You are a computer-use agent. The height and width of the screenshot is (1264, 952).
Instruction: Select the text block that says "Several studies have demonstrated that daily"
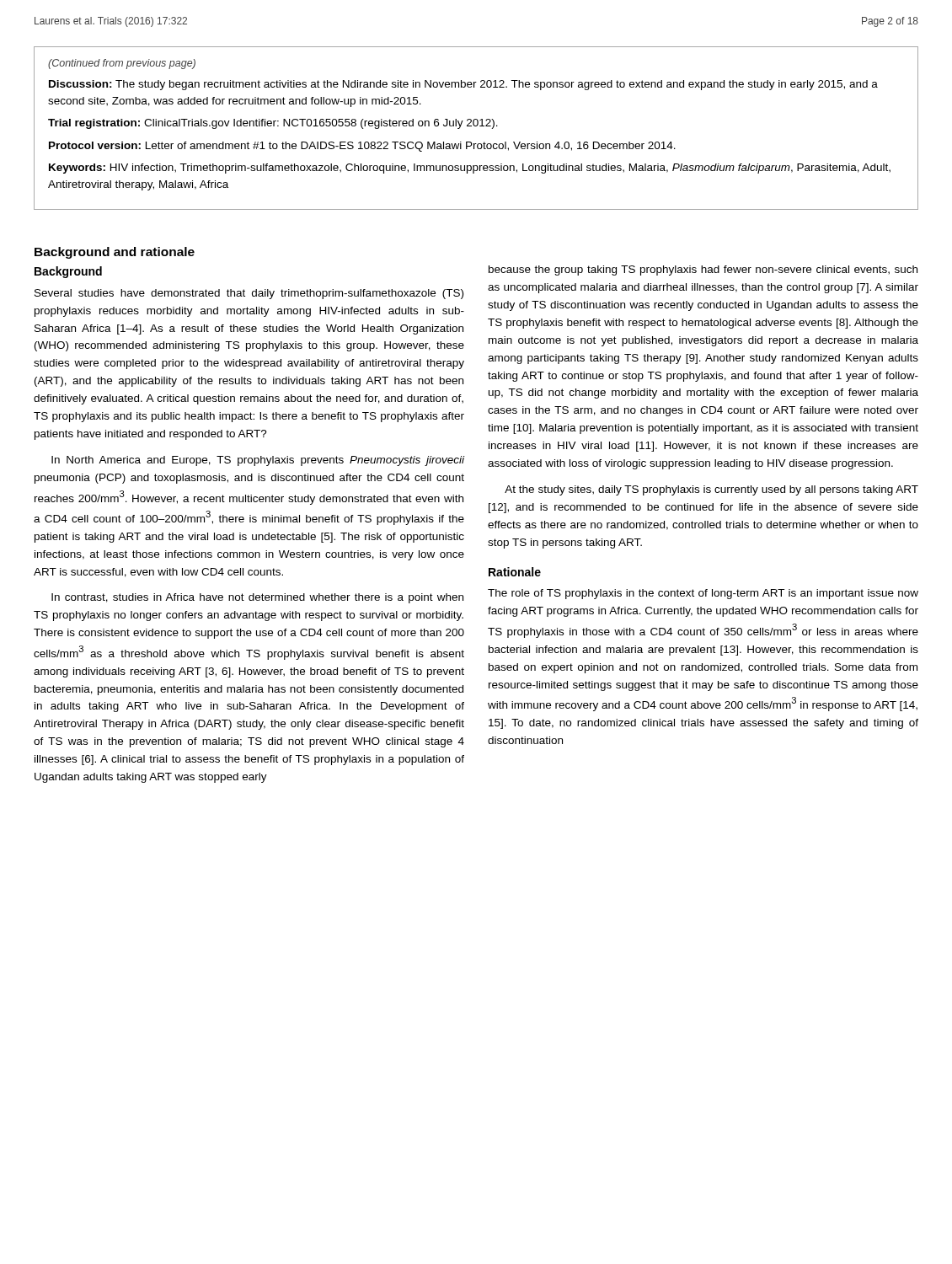pyautogui.click(x=249, y=535)
